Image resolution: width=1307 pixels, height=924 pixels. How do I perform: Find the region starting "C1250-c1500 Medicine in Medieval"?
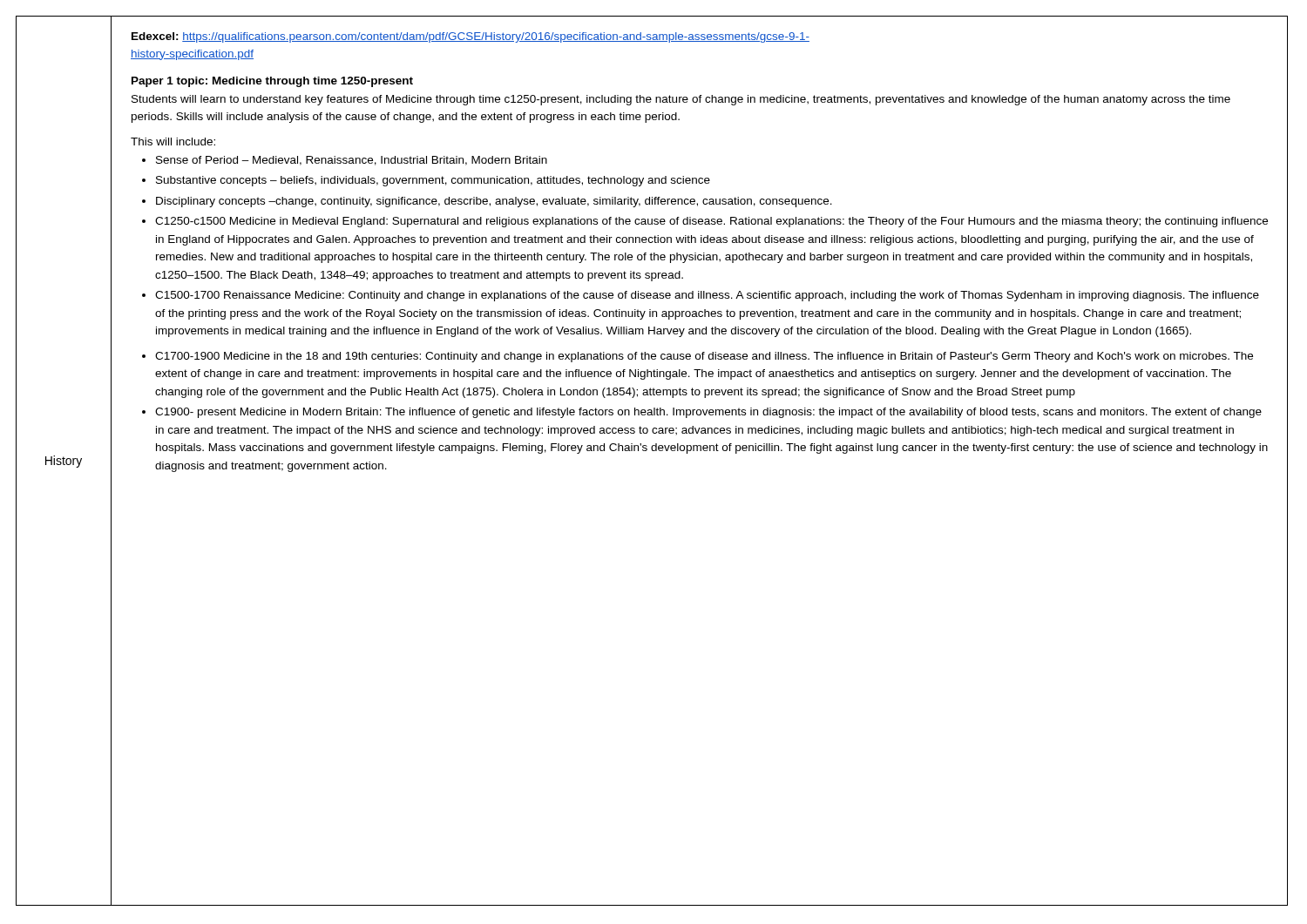tap(712, 248)
